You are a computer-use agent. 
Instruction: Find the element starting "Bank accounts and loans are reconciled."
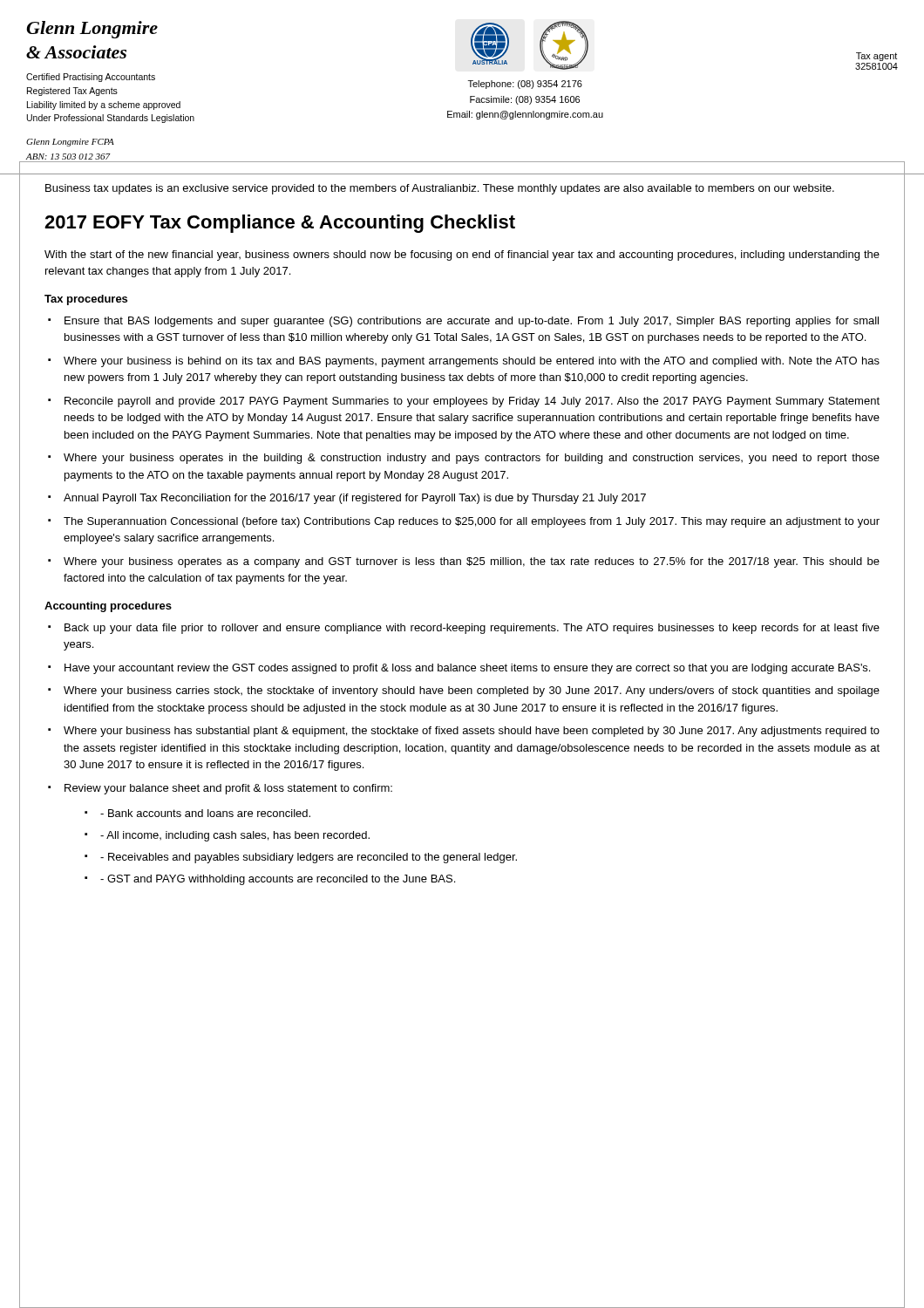[x=206, y=813]
